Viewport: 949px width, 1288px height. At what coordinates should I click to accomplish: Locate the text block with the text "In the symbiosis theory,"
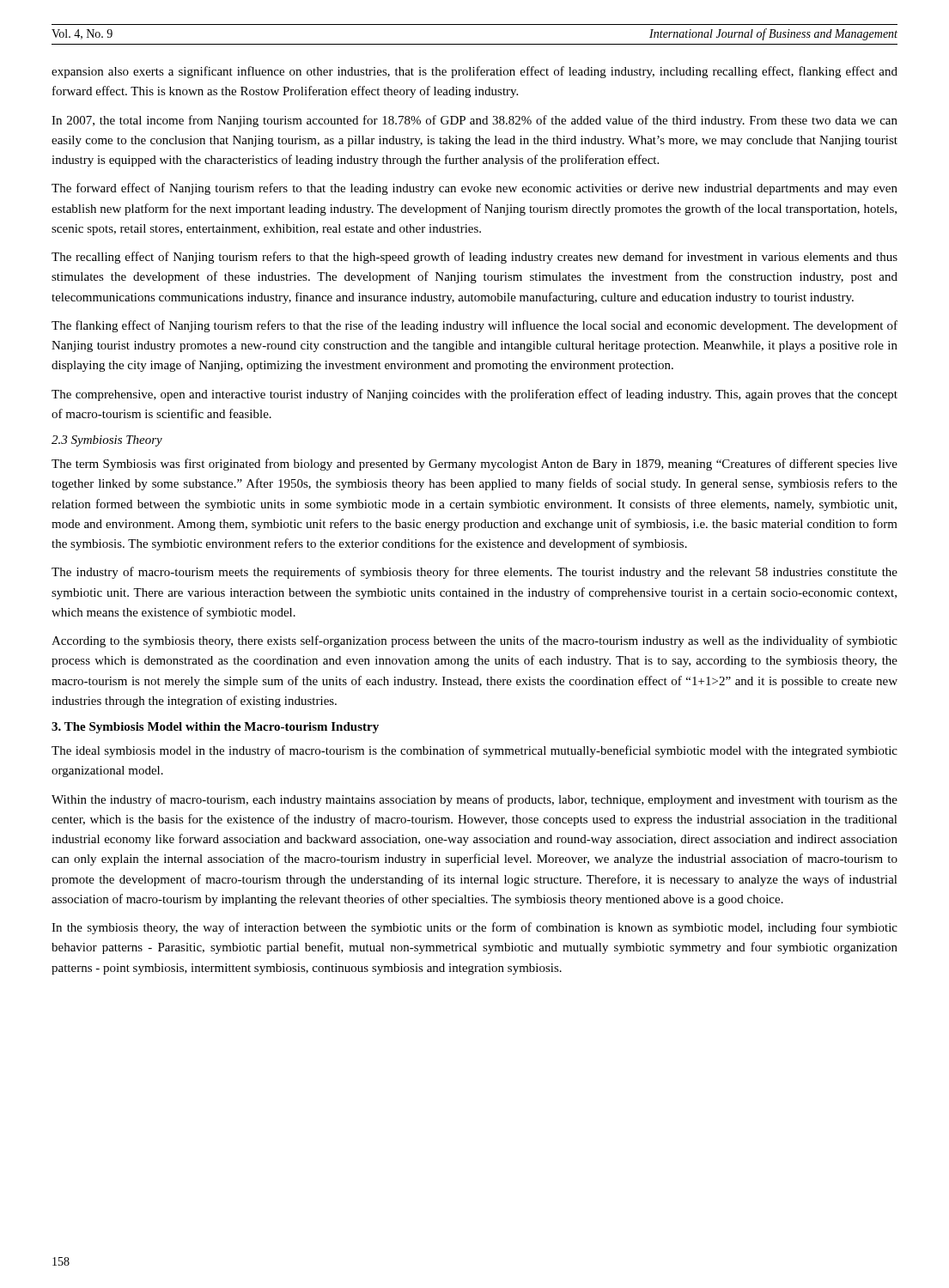tap(474, 948)
